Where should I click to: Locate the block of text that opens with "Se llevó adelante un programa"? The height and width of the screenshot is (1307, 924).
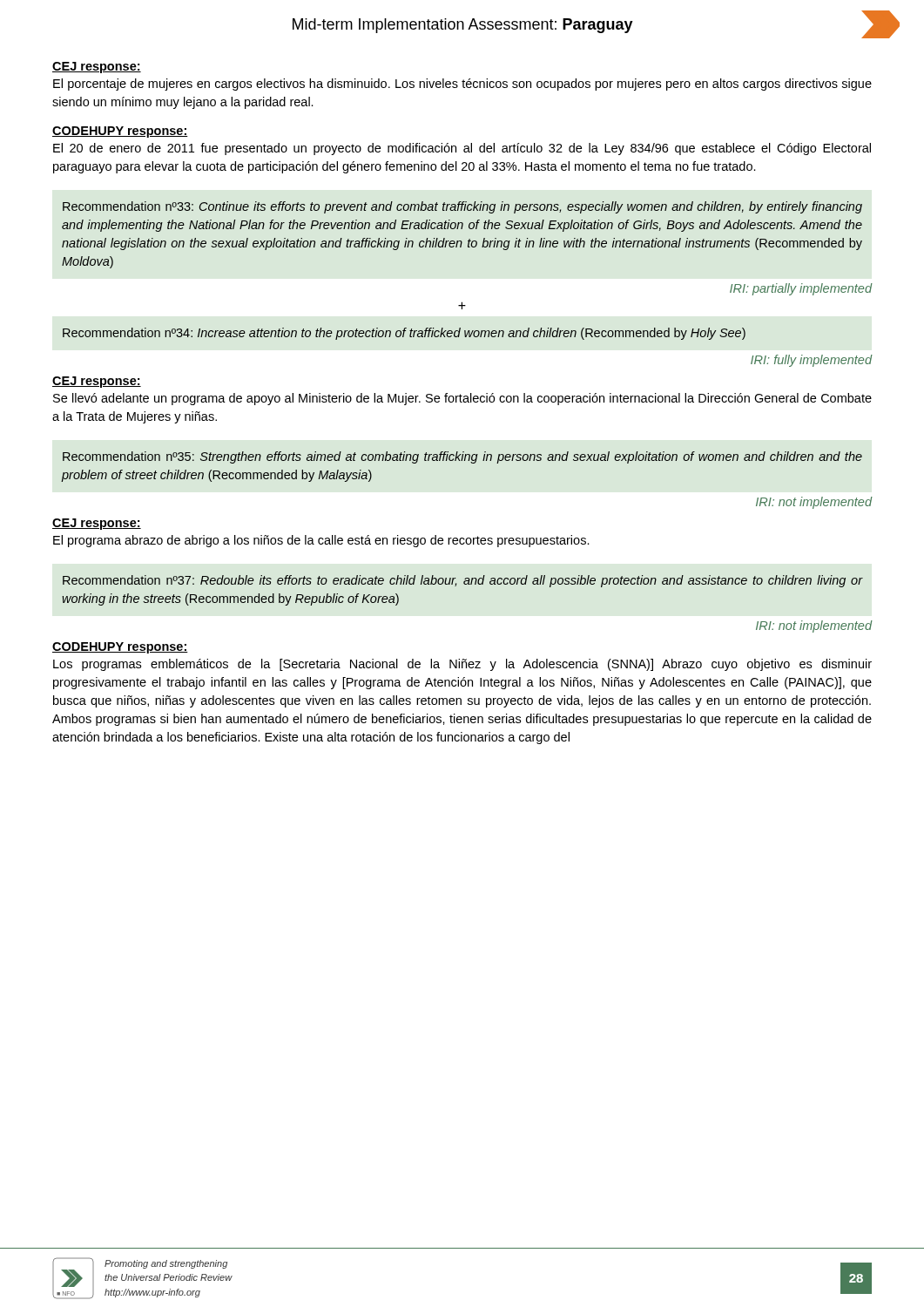[x=462, y=407]
